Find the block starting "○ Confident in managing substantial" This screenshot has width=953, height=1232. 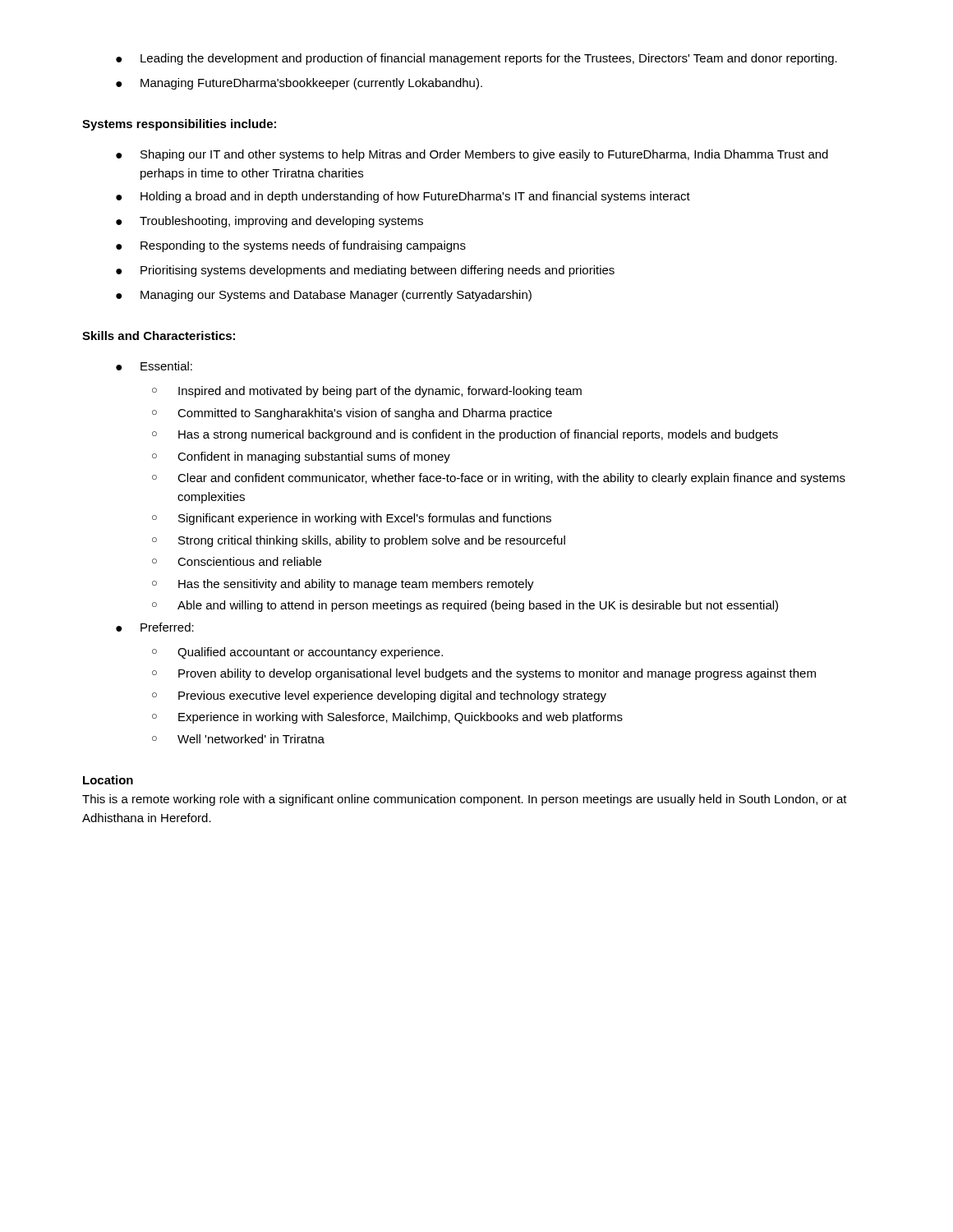click(x=301, y=457)
